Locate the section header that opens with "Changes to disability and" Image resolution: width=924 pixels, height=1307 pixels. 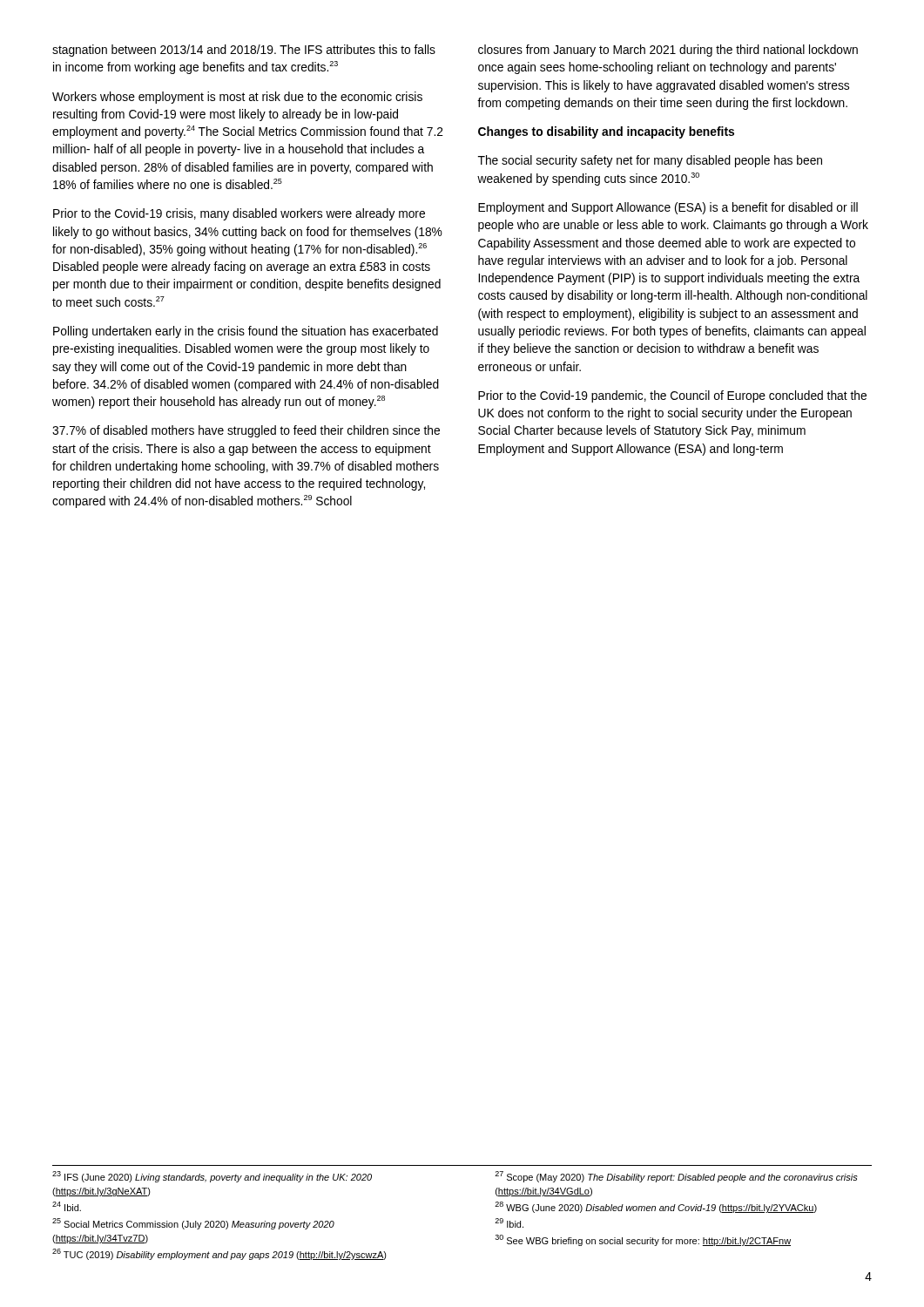click(x=675, y=133)
